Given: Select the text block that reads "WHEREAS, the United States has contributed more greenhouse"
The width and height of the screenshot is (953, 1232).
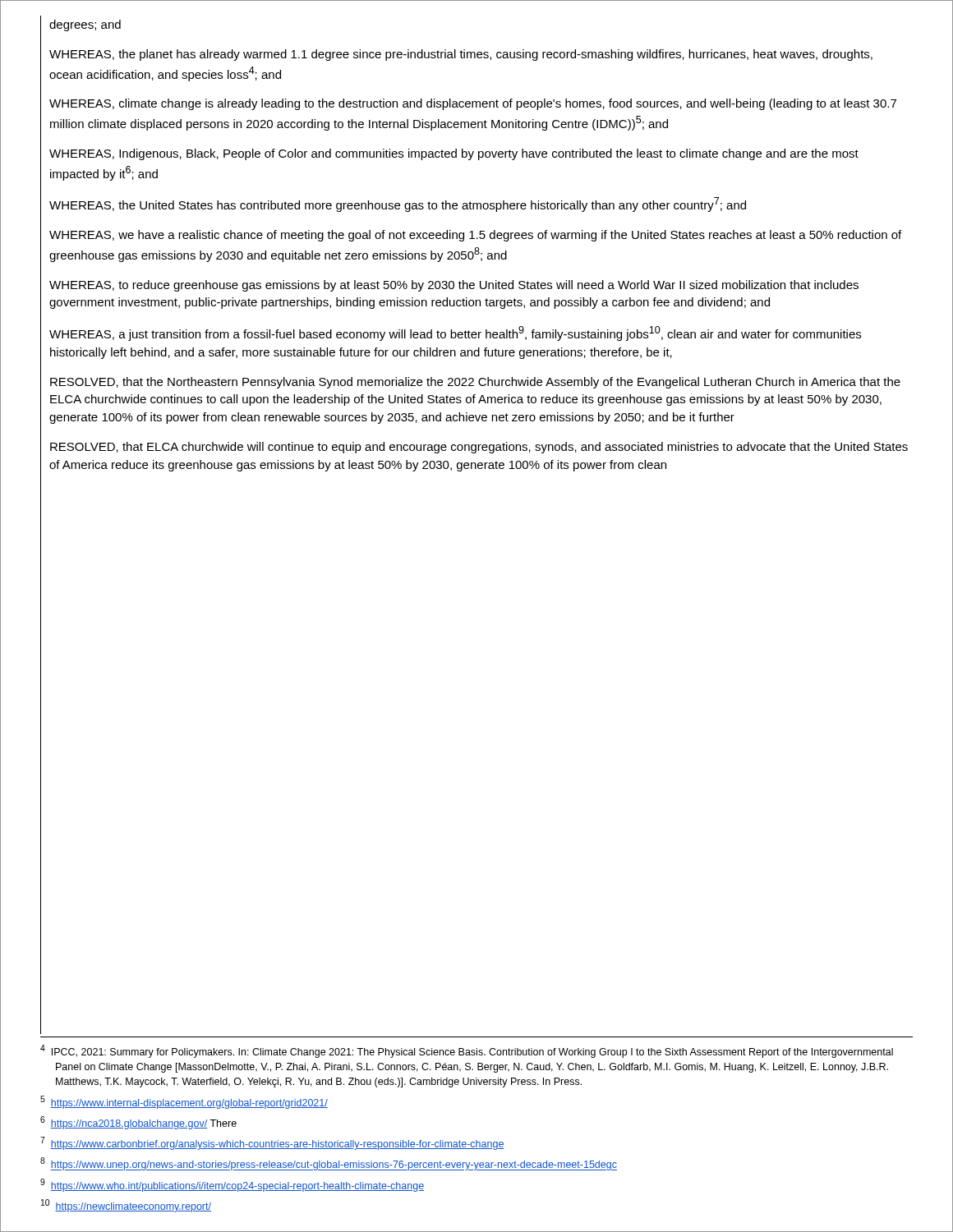Looking at the screenshot, I should tap(479, 204).
